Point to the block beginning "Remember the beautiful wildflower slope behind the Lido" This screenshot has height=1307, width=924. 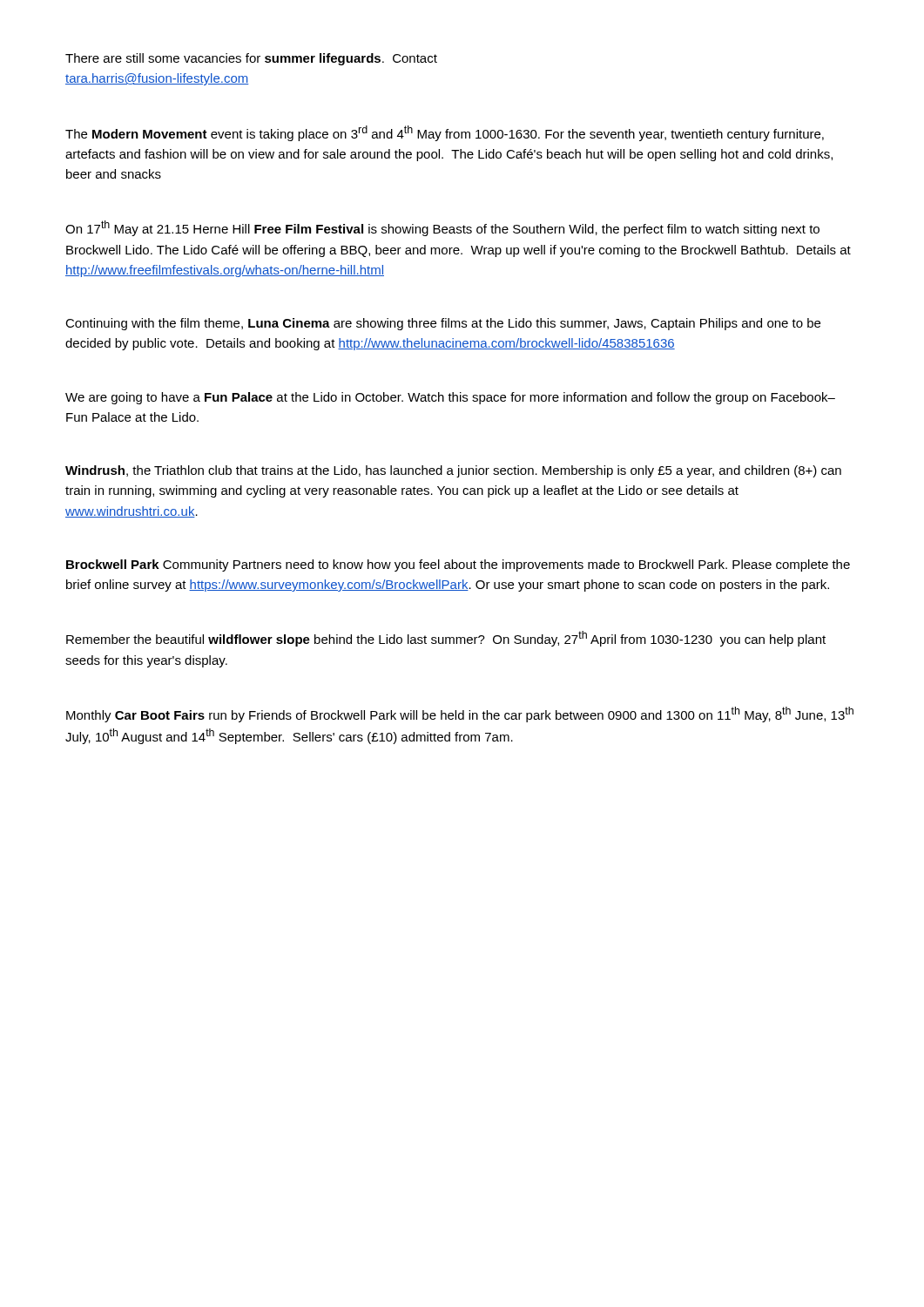click(x=446, y=648)
